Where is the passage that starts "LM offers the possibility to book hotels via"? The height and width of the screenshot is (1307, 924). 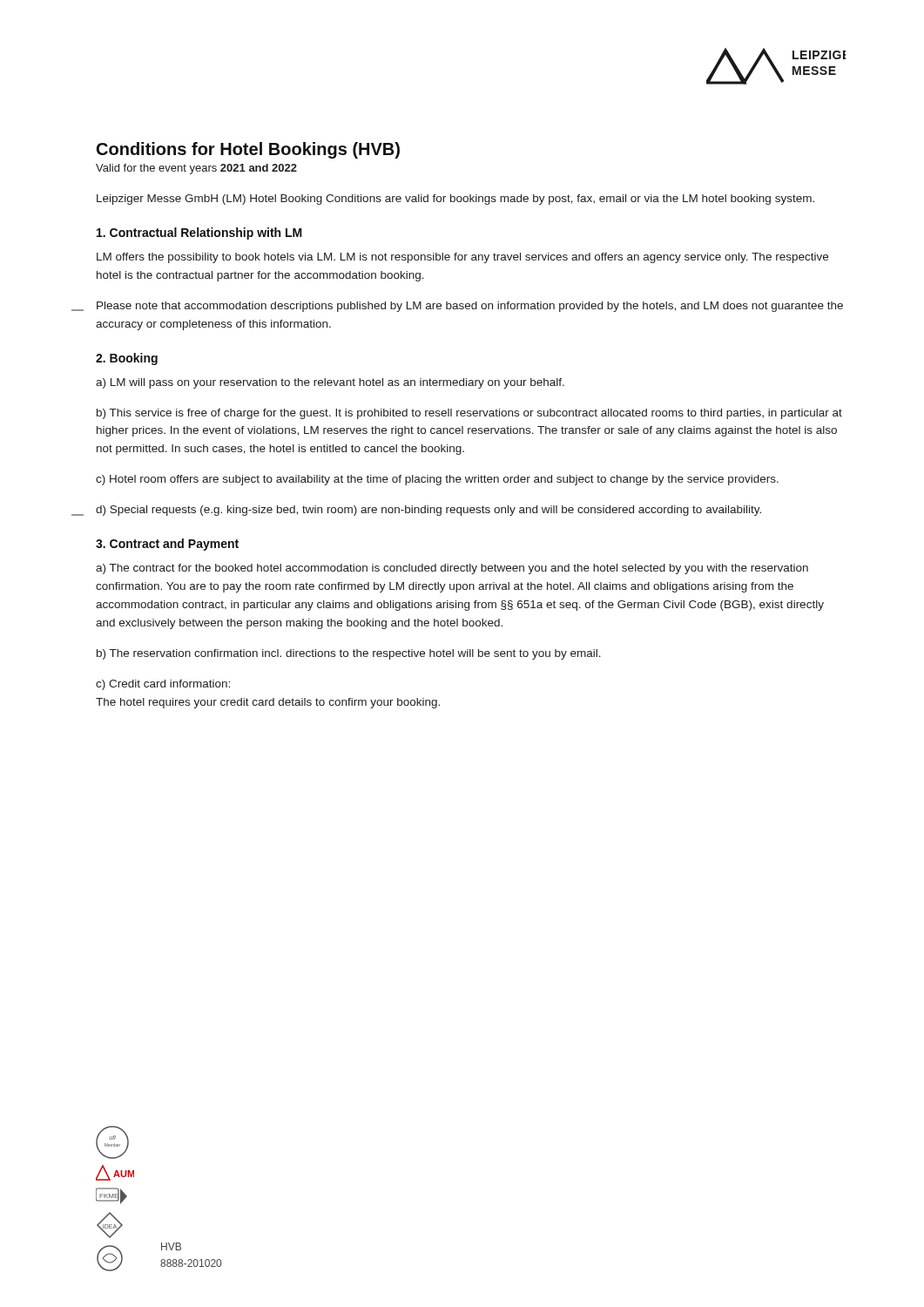(462, 266)
